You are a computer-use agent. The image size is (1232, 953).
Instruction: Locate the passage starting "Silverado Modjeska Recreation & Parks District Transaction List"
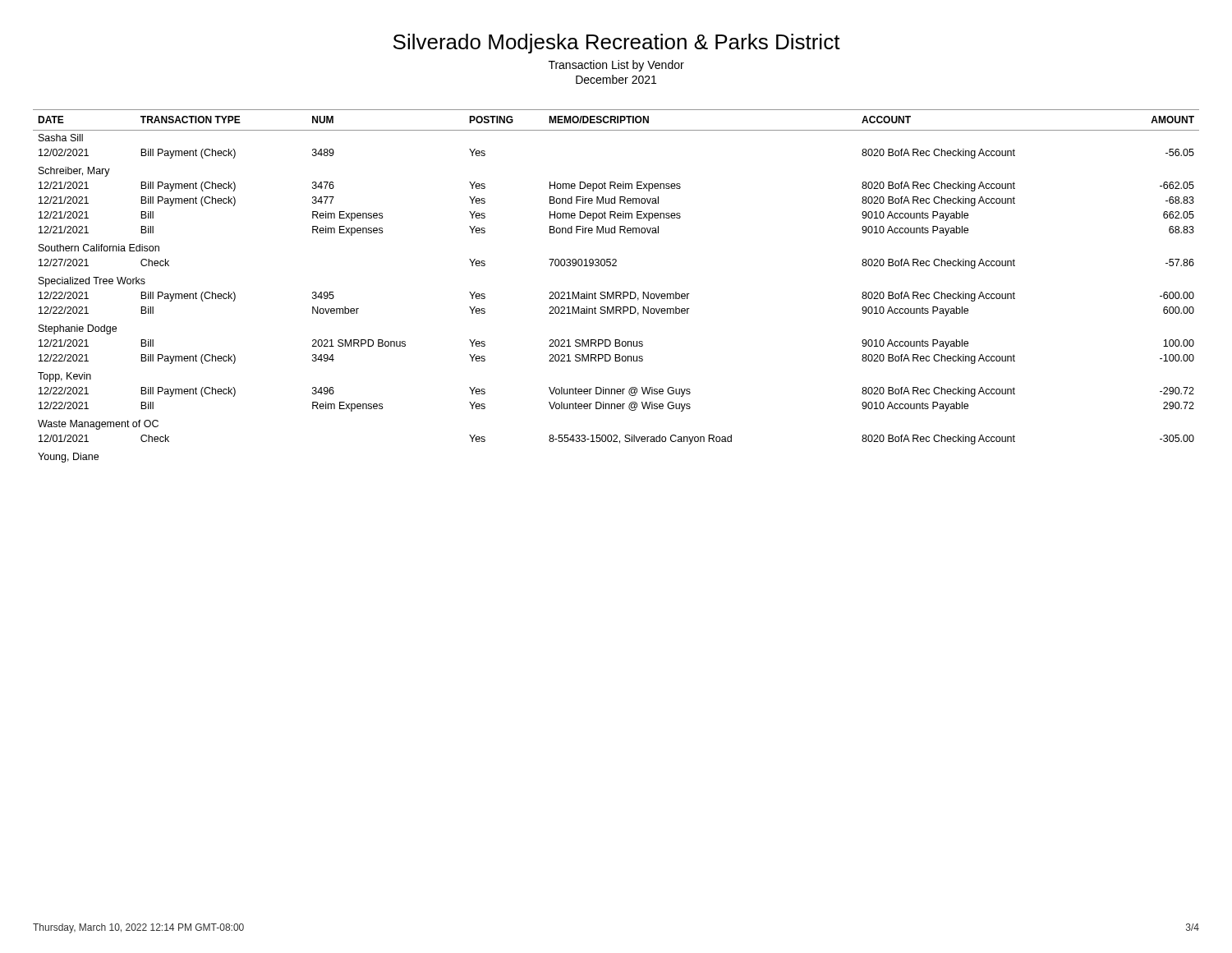click(616, 58)
